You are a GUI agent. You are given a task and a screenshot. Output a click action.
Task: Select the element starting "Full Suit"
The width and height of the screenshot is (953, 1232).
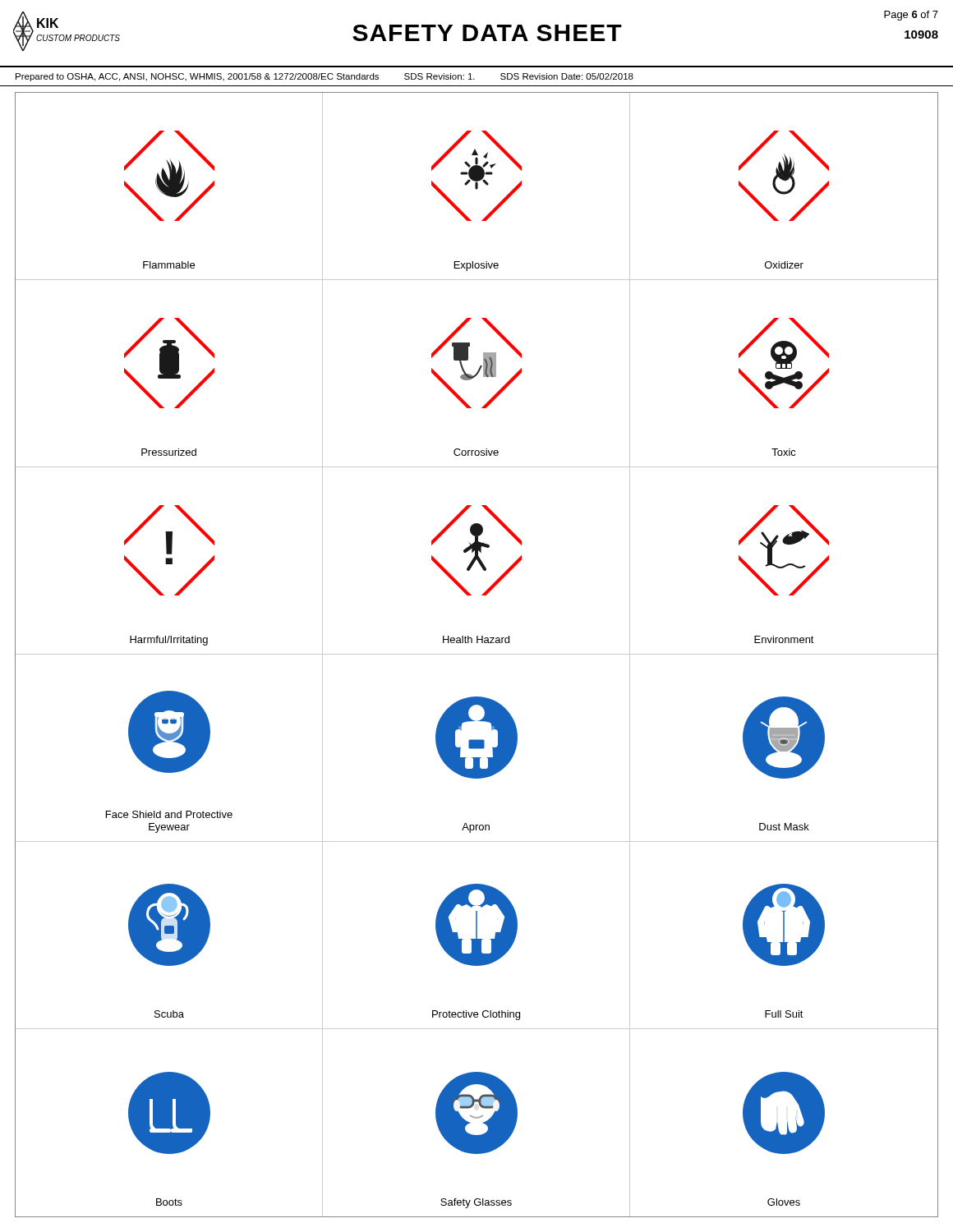point(784,1014)
